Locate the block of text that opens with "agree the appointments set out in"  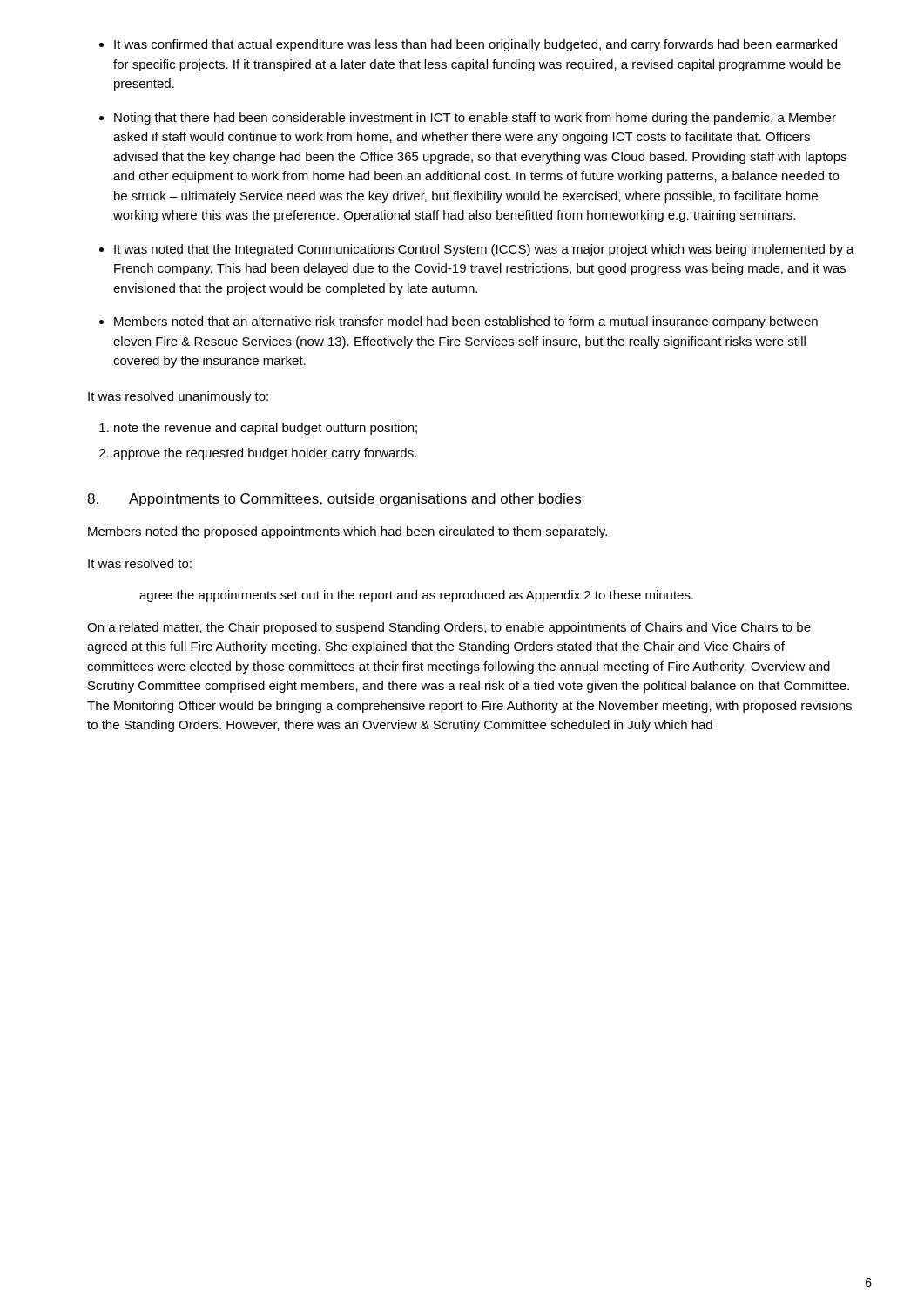point(417,595)
